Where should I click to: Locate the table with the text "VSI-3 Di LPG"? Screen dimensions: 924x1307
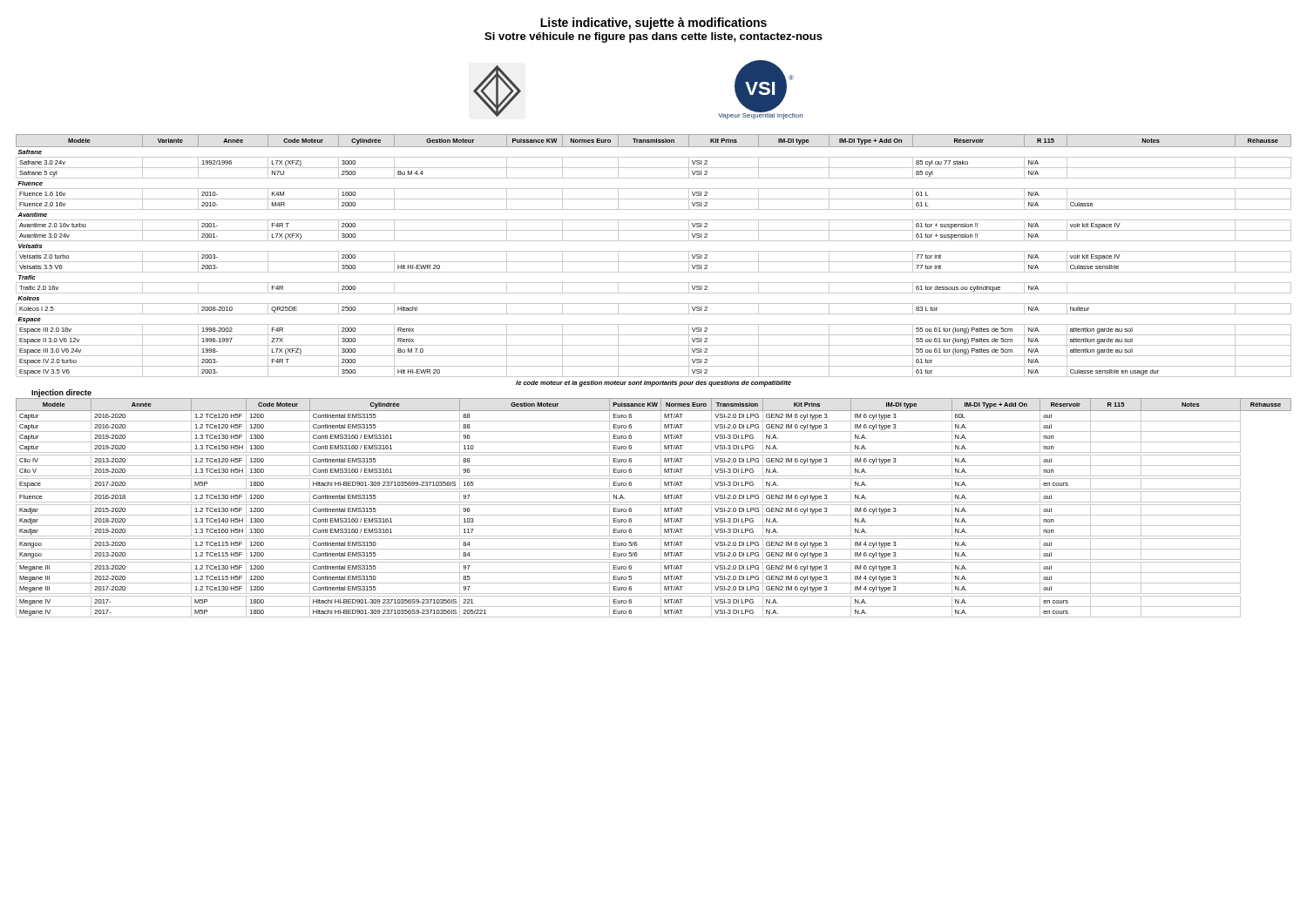point(654,508)
